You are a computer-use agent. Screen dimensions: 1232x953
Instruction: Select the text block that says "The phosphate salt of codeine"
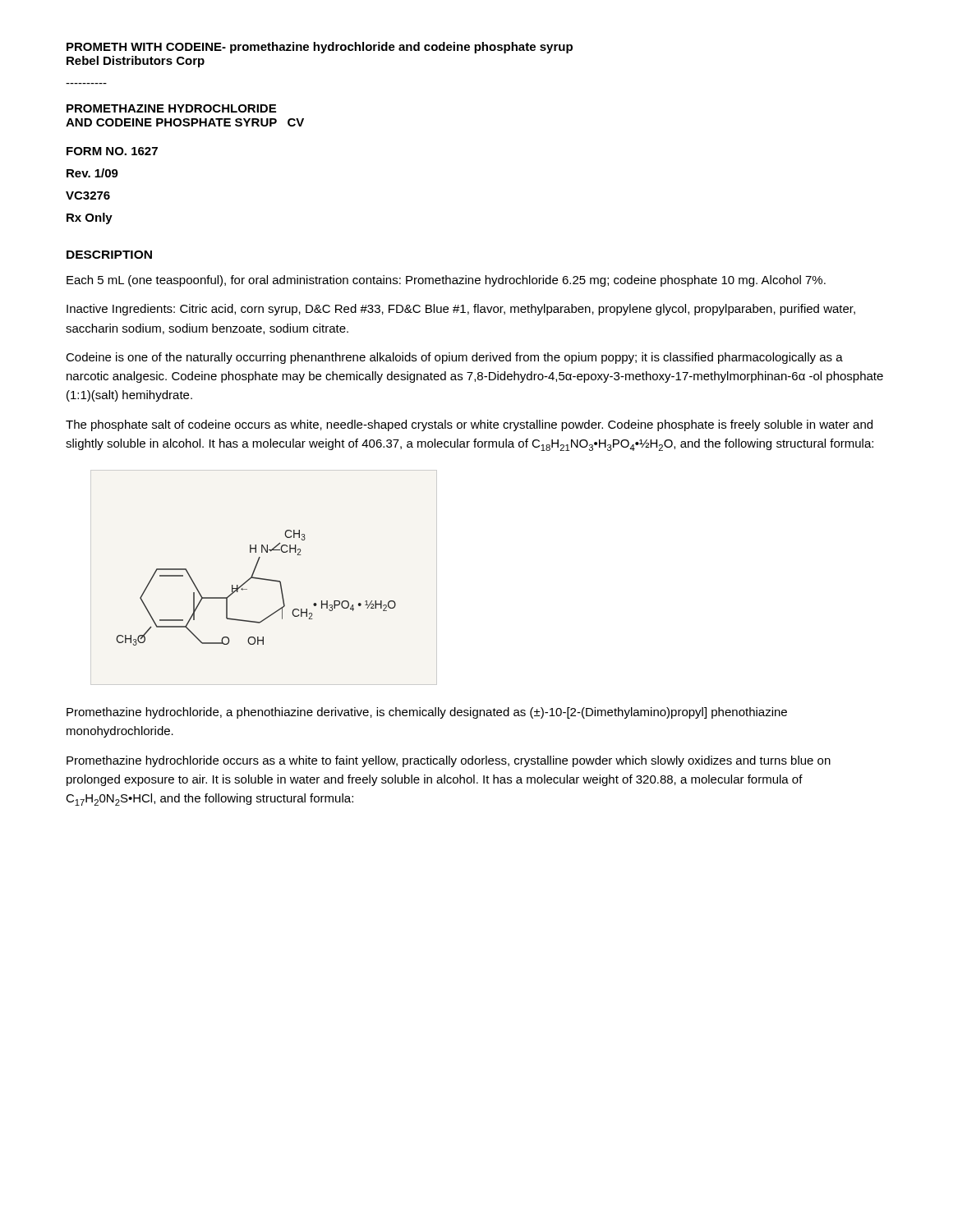tap(470, 435)
